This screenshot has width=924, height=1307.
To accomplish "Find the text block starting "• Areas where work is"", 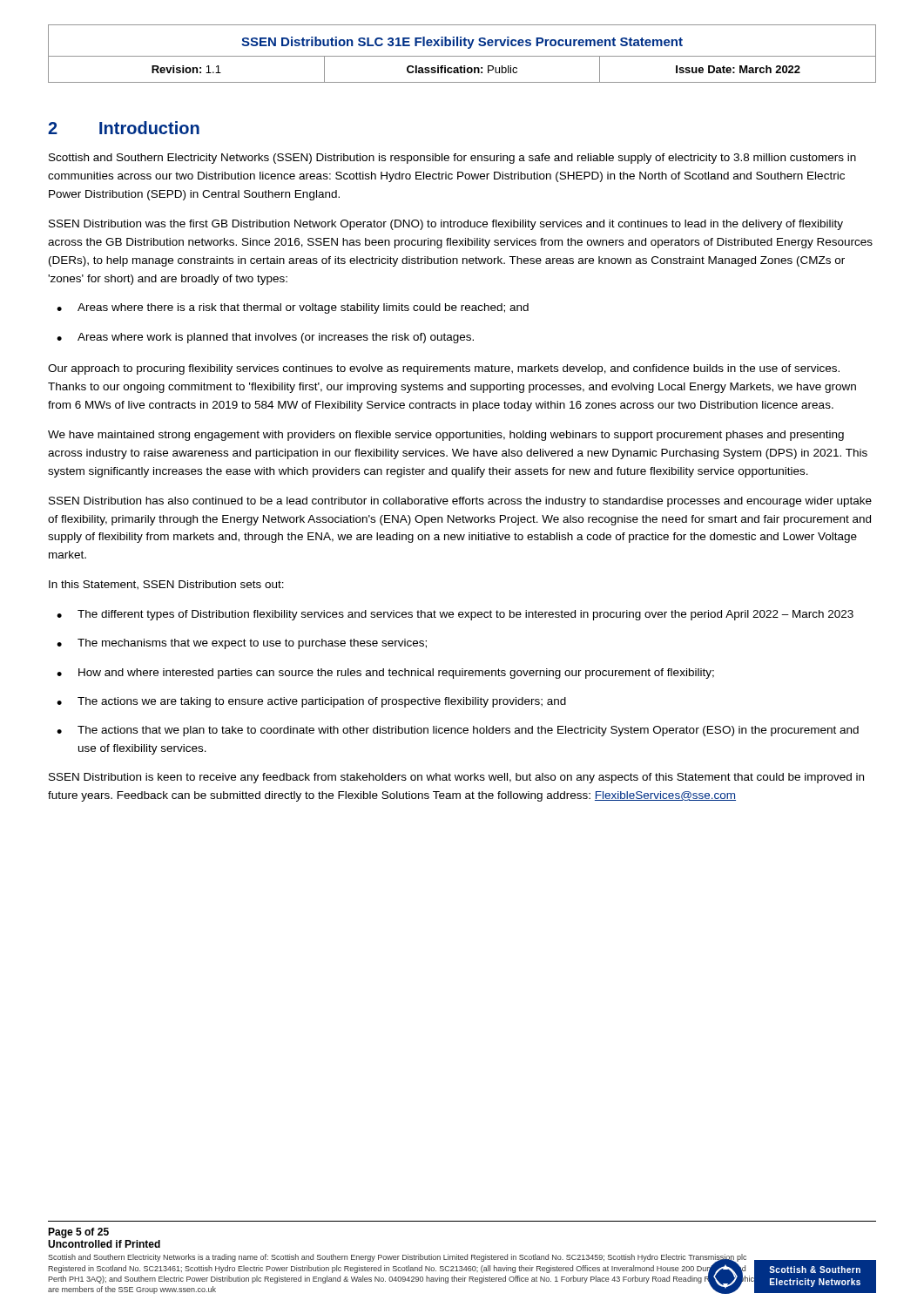I will (x=266, y=339).
